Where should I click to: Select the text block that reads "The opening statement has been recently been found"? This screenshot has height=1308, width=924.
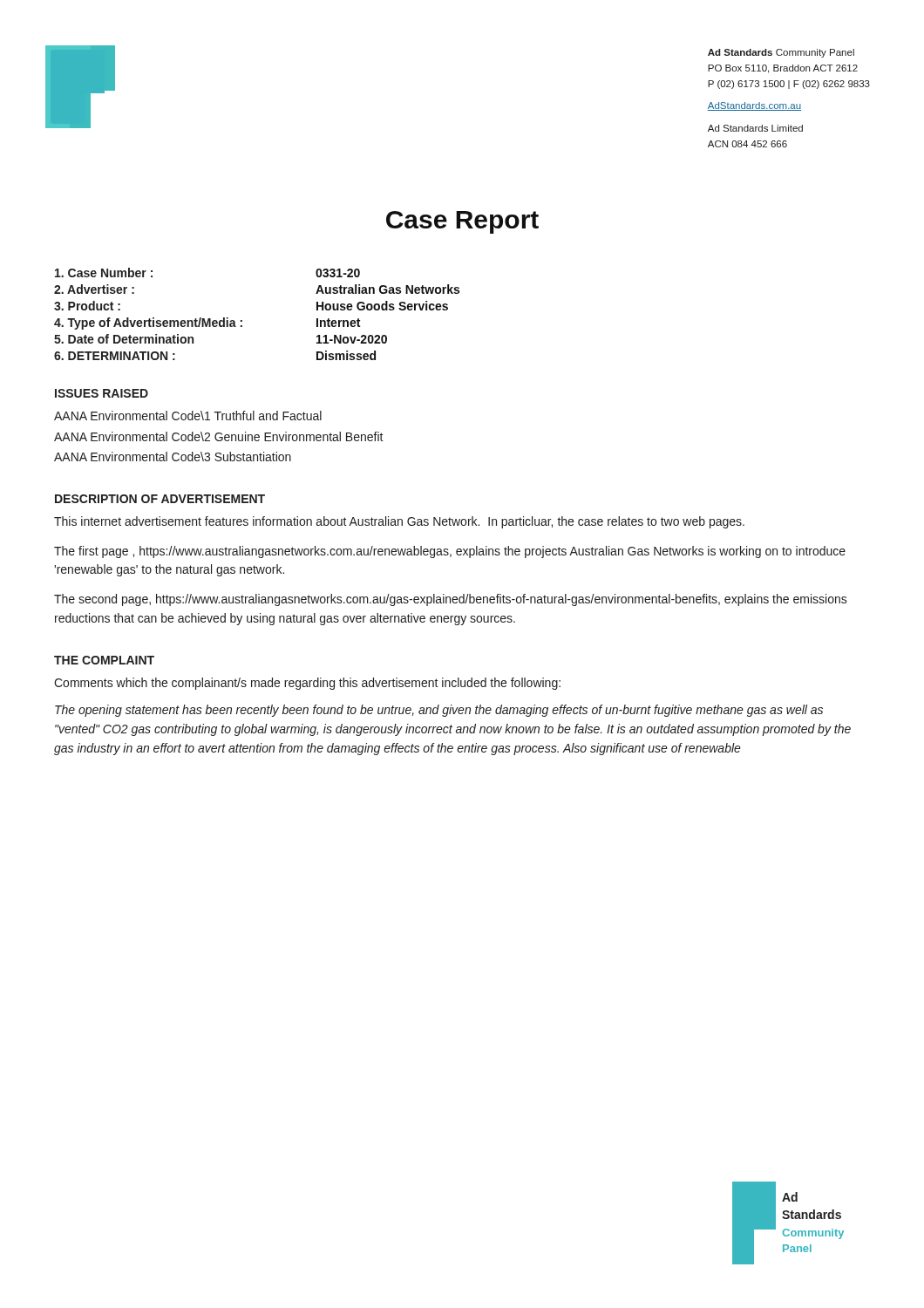pyautogui.click(x=453, y=729)
